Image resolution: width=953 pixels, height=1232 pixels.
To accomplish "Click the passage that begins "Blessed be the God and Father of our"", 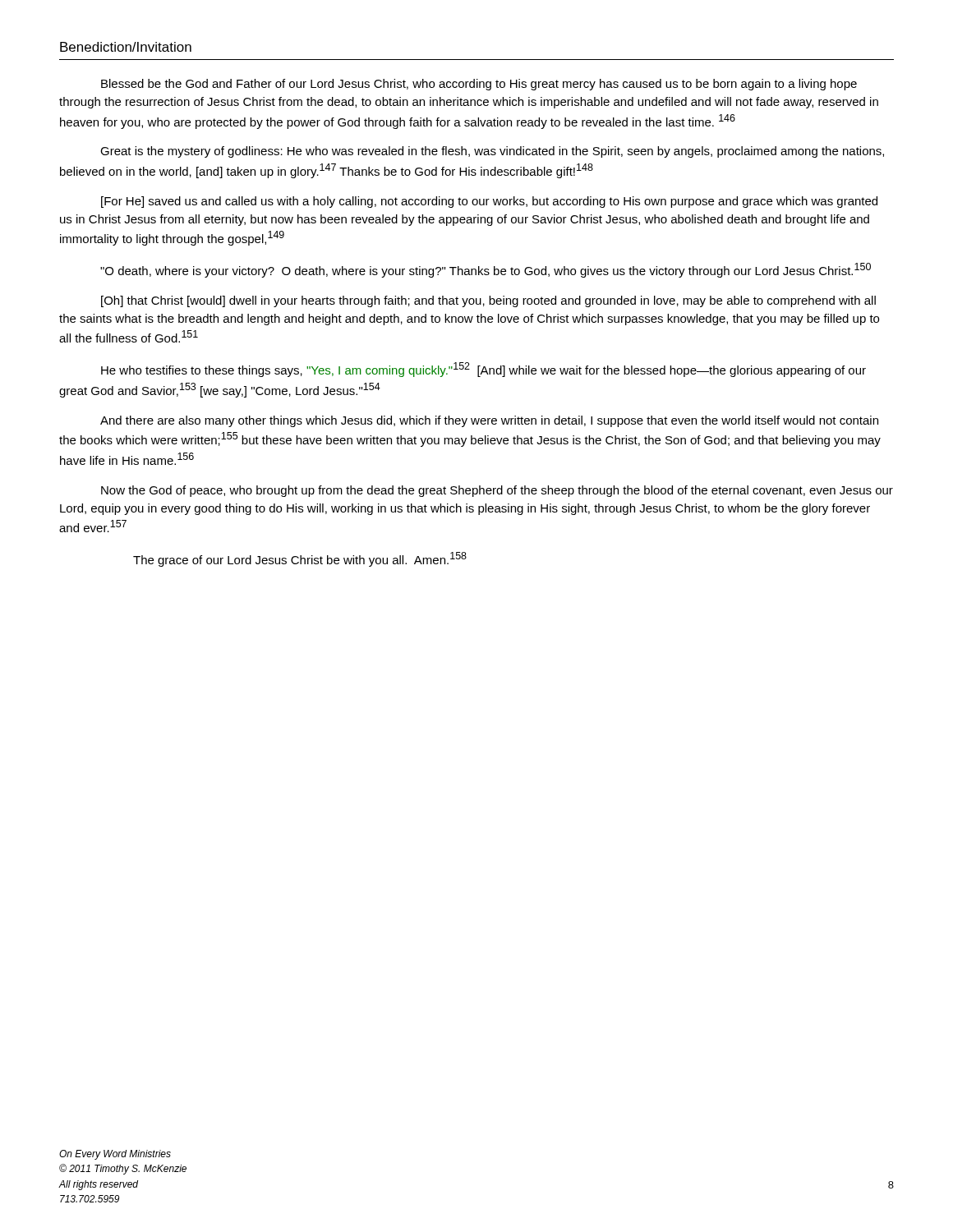I will (x=469, y=102).
